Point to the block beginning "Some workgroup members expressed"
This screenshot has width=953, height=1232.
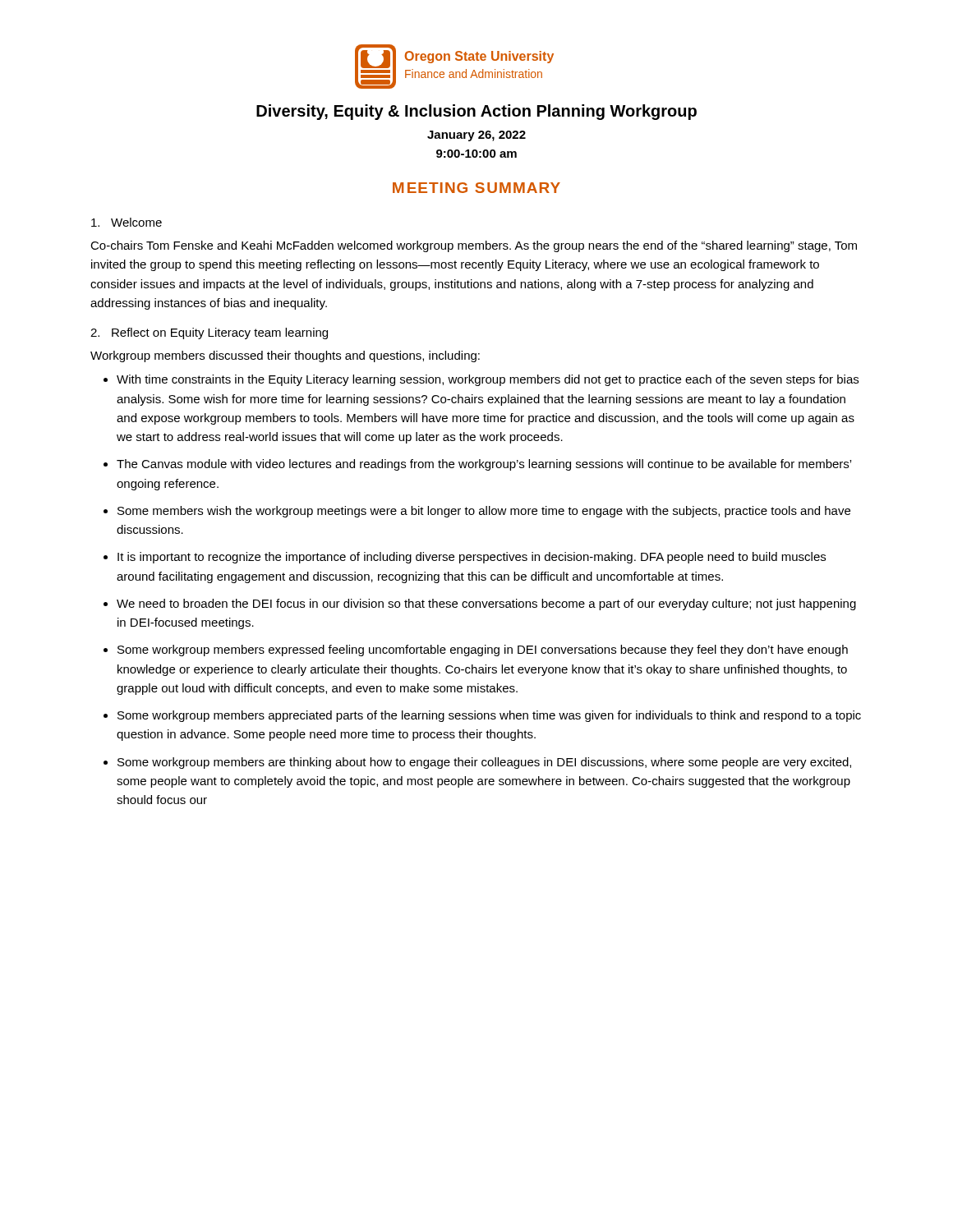[482, 669]
